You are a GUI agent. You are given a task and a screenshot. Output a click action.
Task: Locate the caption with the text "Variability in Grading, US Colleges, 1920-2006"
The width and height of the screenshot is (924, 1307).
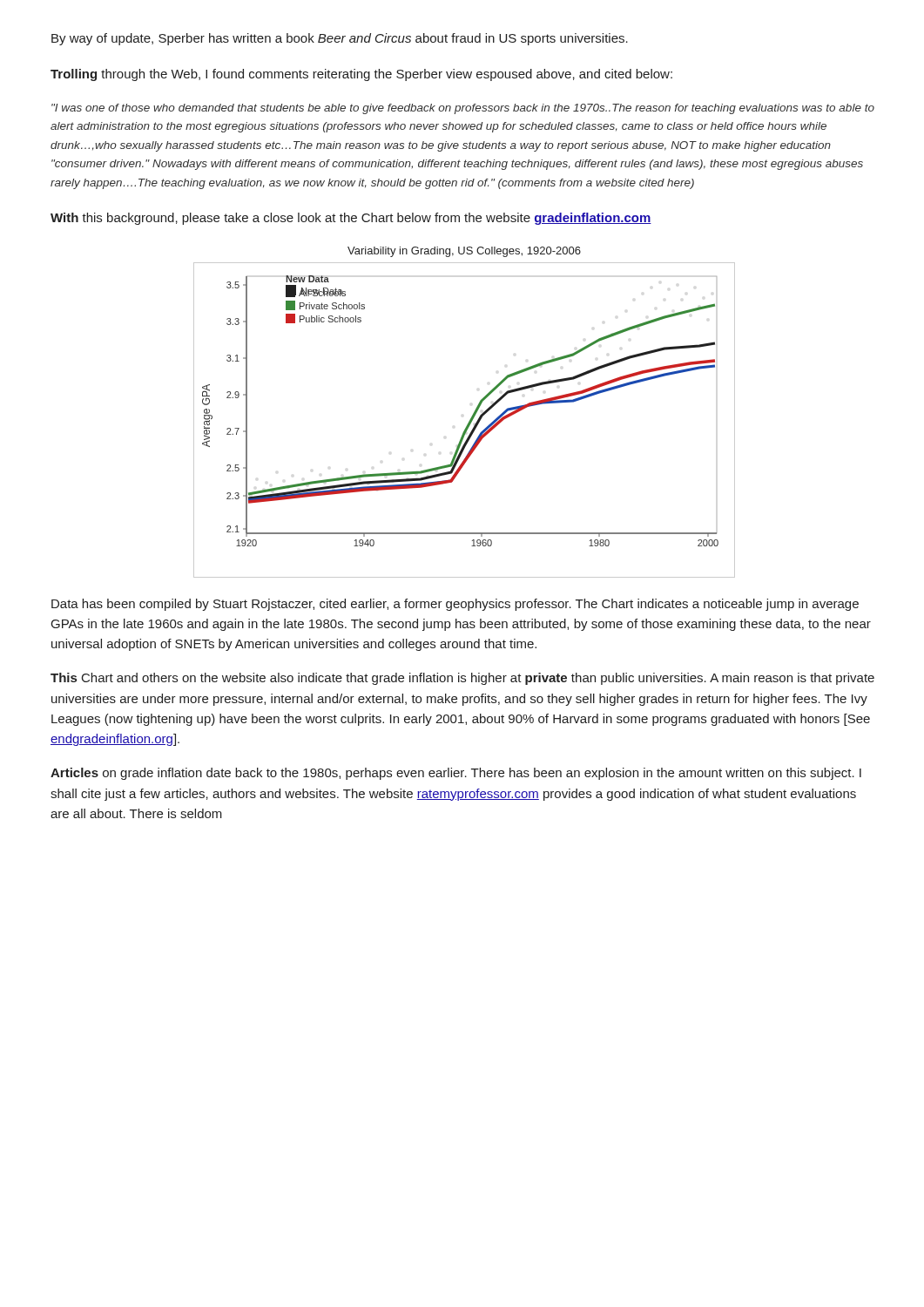click(464, 250)
